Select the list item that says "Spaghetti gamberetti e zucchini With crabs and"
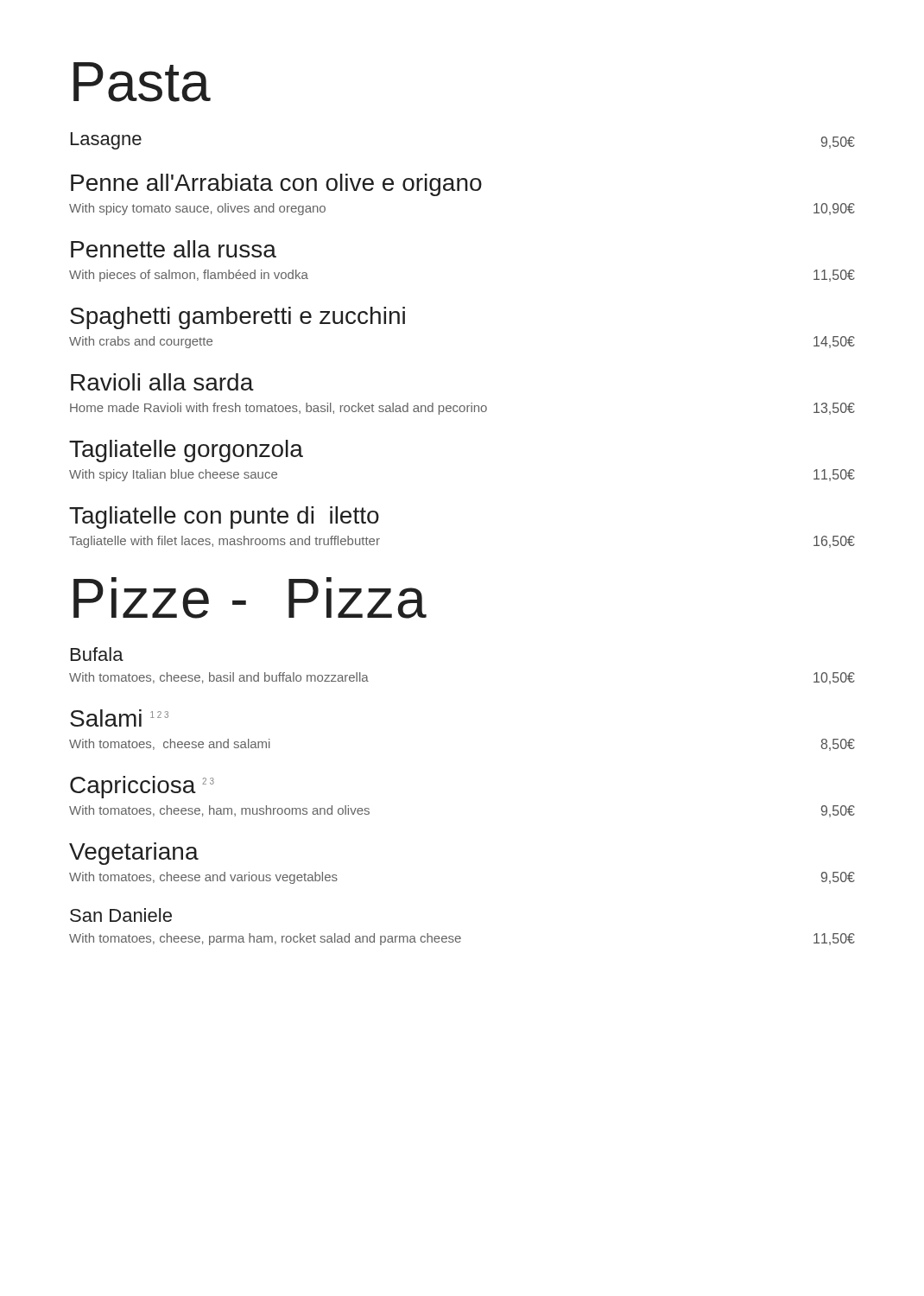The image size is (924, 1296). (x=237, y=318)
